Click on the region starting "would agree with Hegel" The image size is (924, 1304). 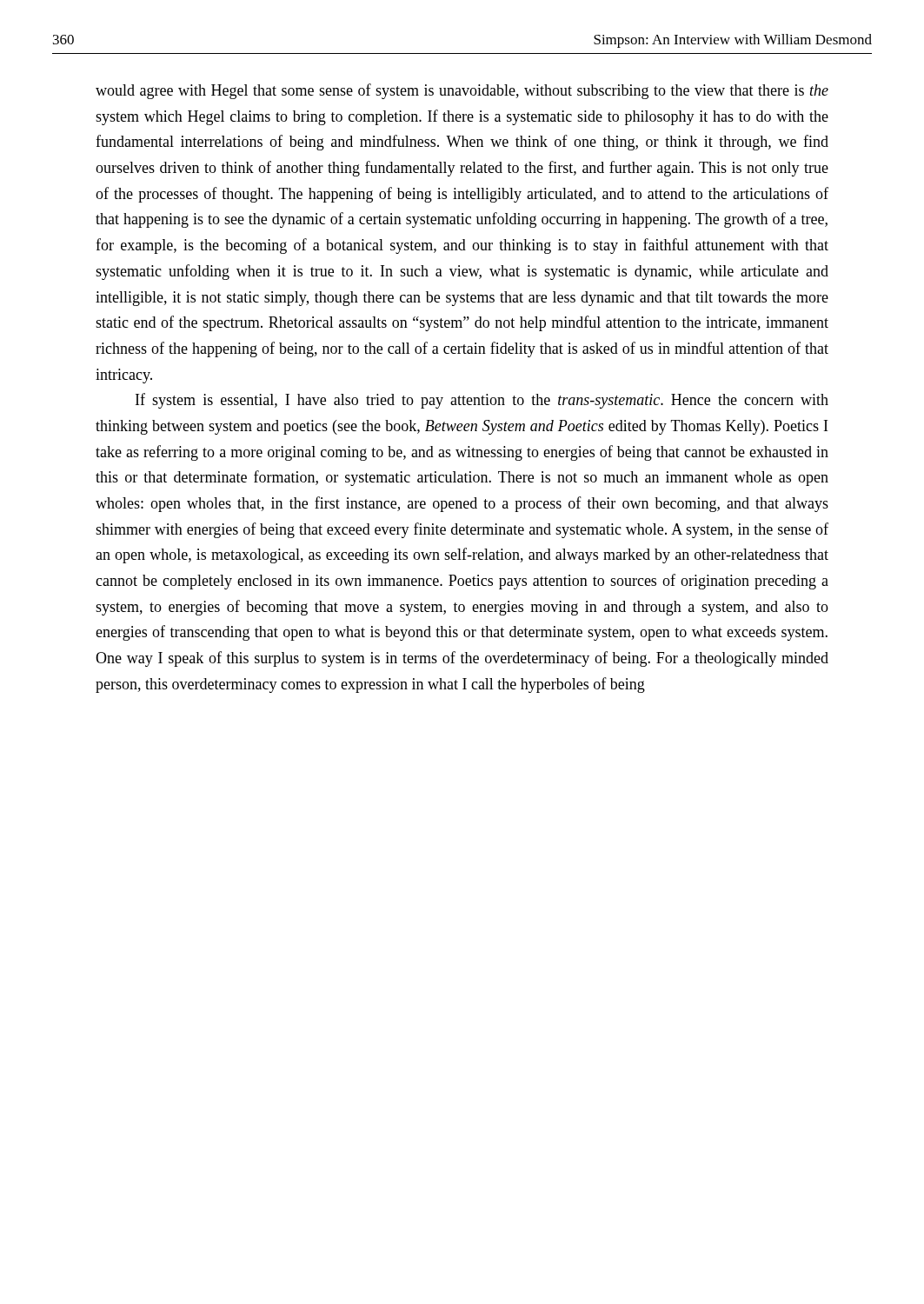(x=462, y=233)
